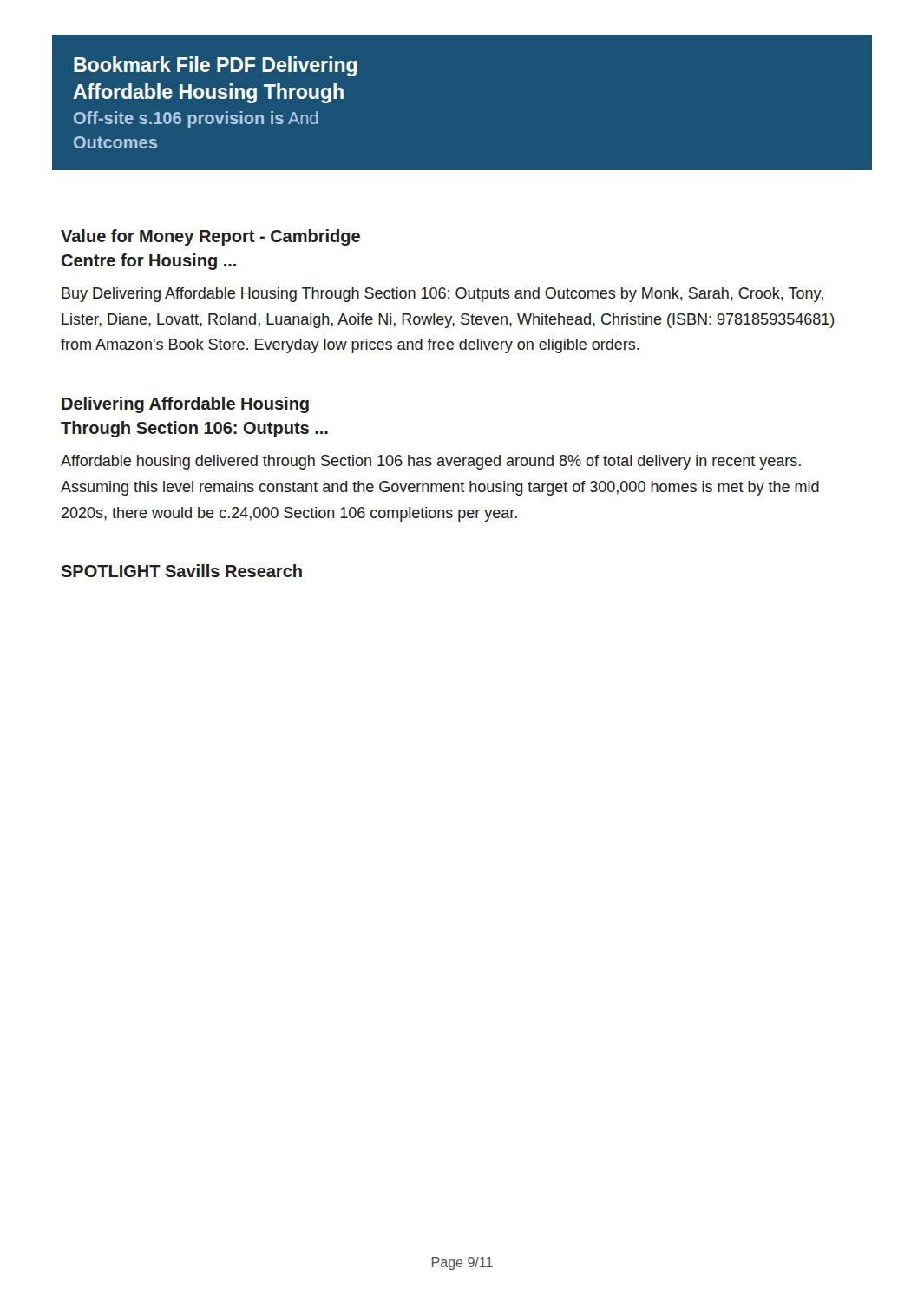The image size is (924, 1302).
Task: Point to the block starting "Affordable housing delivered"
Action: tap(440, 487)
